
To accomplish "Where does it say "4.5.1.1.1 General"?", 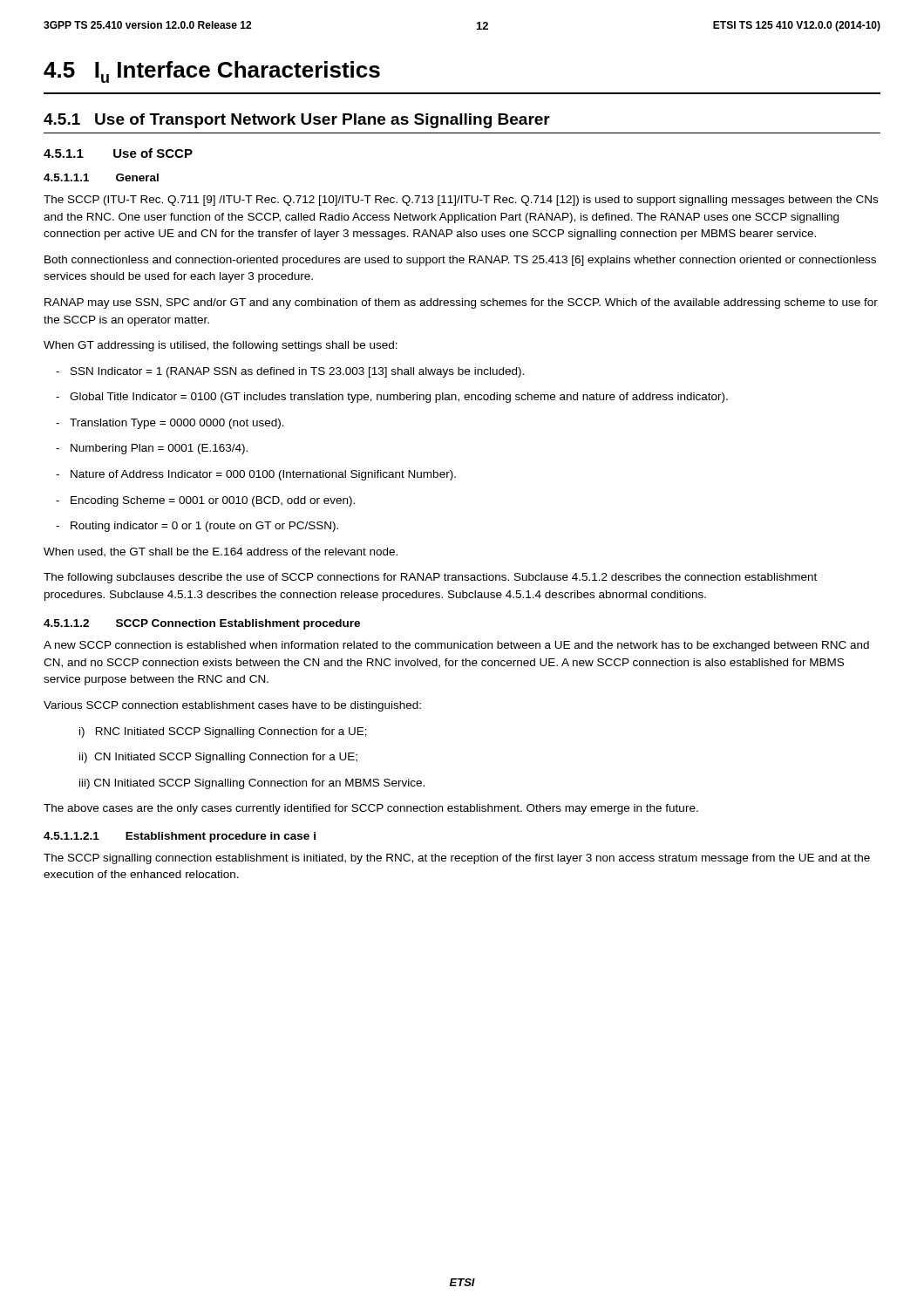I will (67, 177).
